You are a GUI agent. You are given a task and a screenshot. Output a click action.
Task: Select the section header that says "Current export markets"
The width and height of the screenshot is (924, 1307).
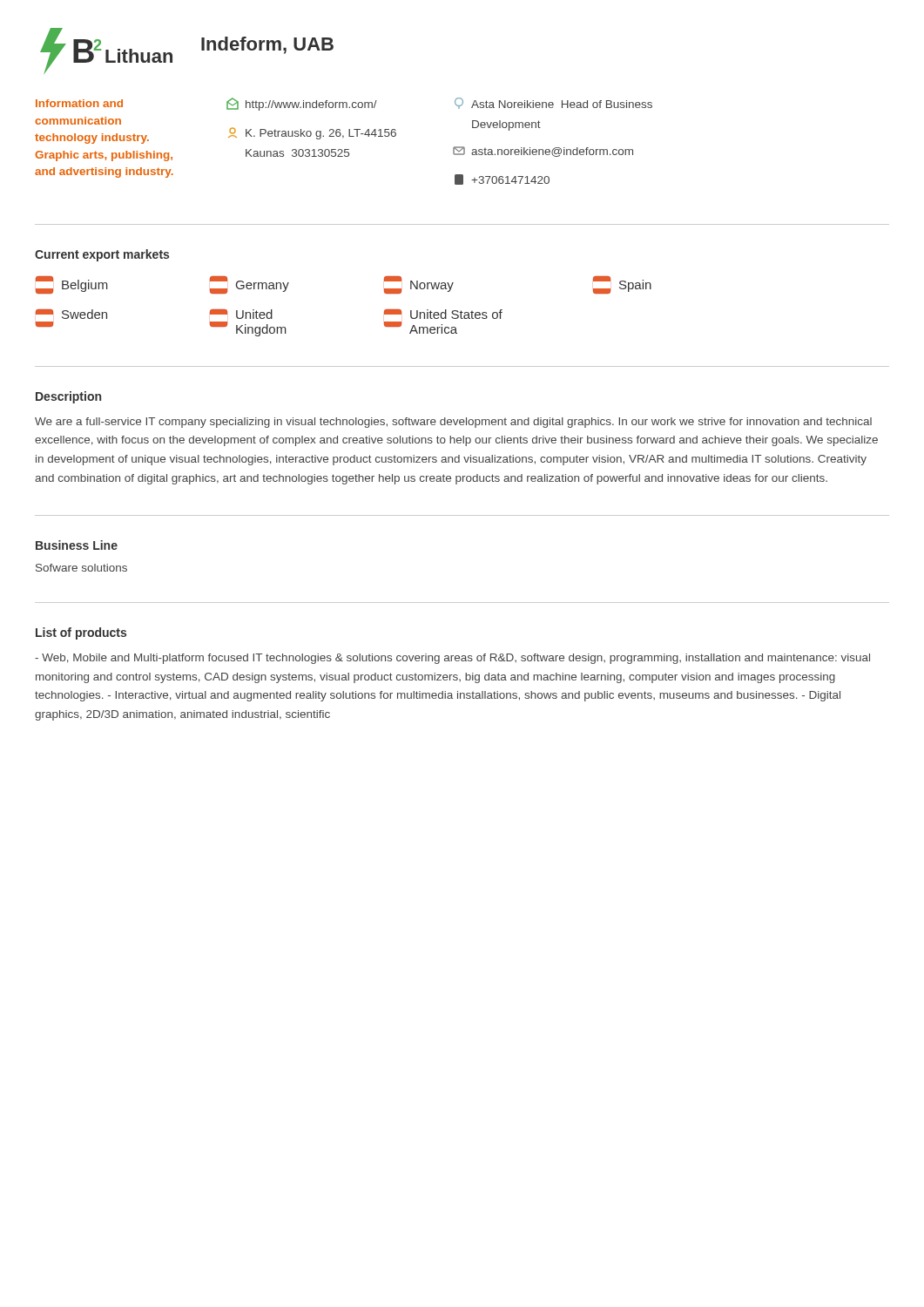coord(102,254)
